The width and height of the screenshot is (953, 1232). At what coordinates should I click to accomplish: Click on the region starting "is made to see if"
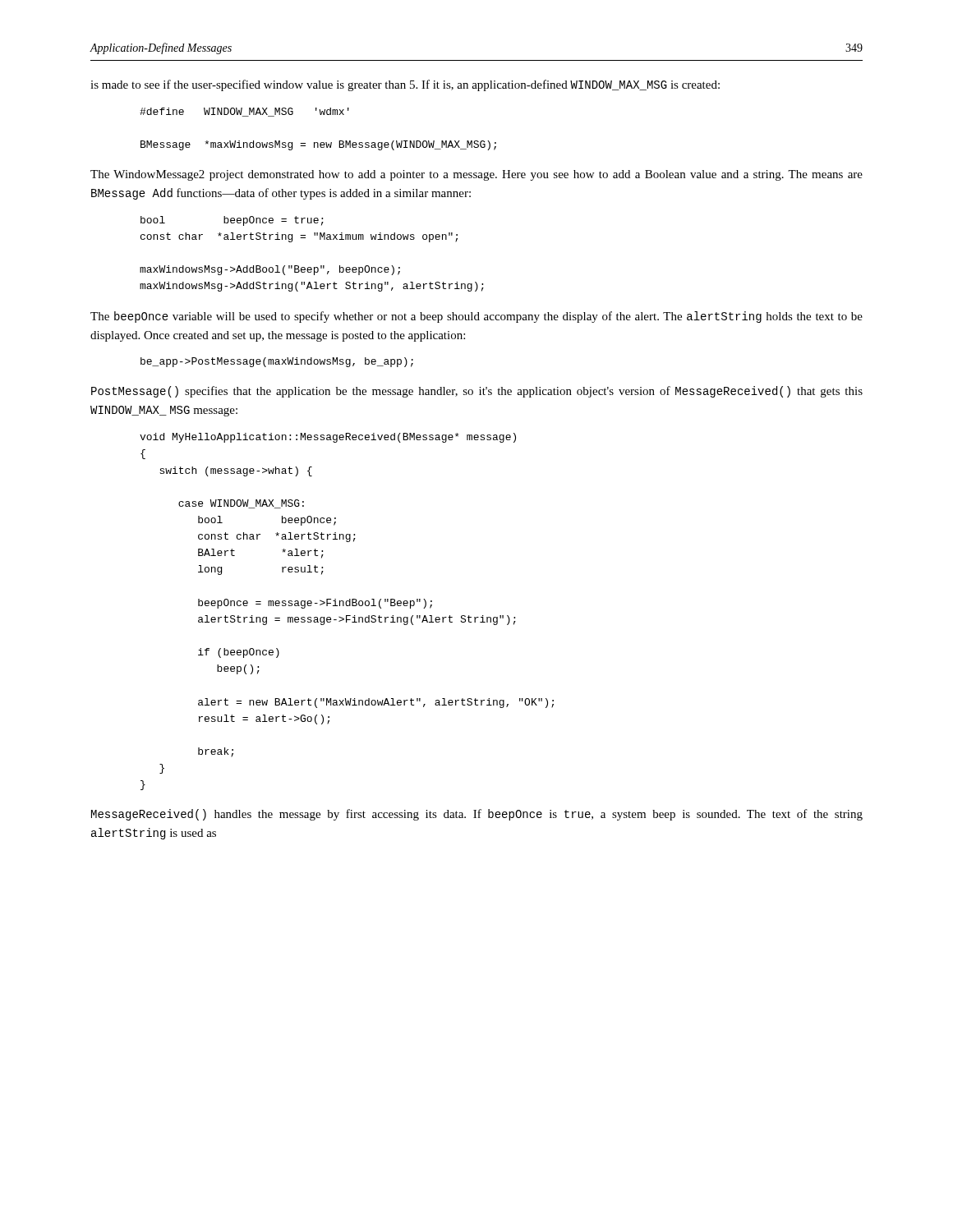405,85
